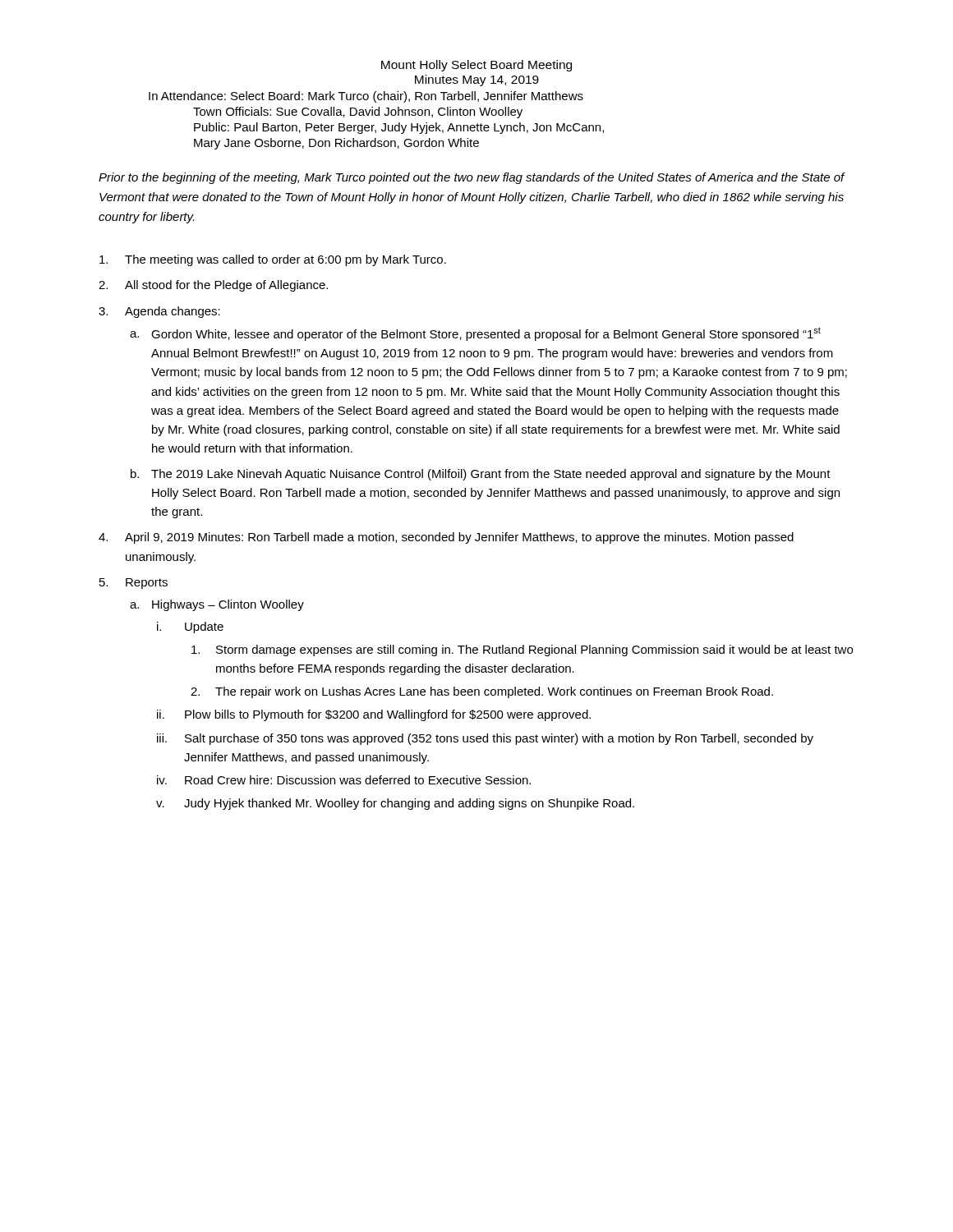Find the block on this page that starts "Storm damage expenses"
This screenshot has width=953, height=1232.
coord(533,657)
